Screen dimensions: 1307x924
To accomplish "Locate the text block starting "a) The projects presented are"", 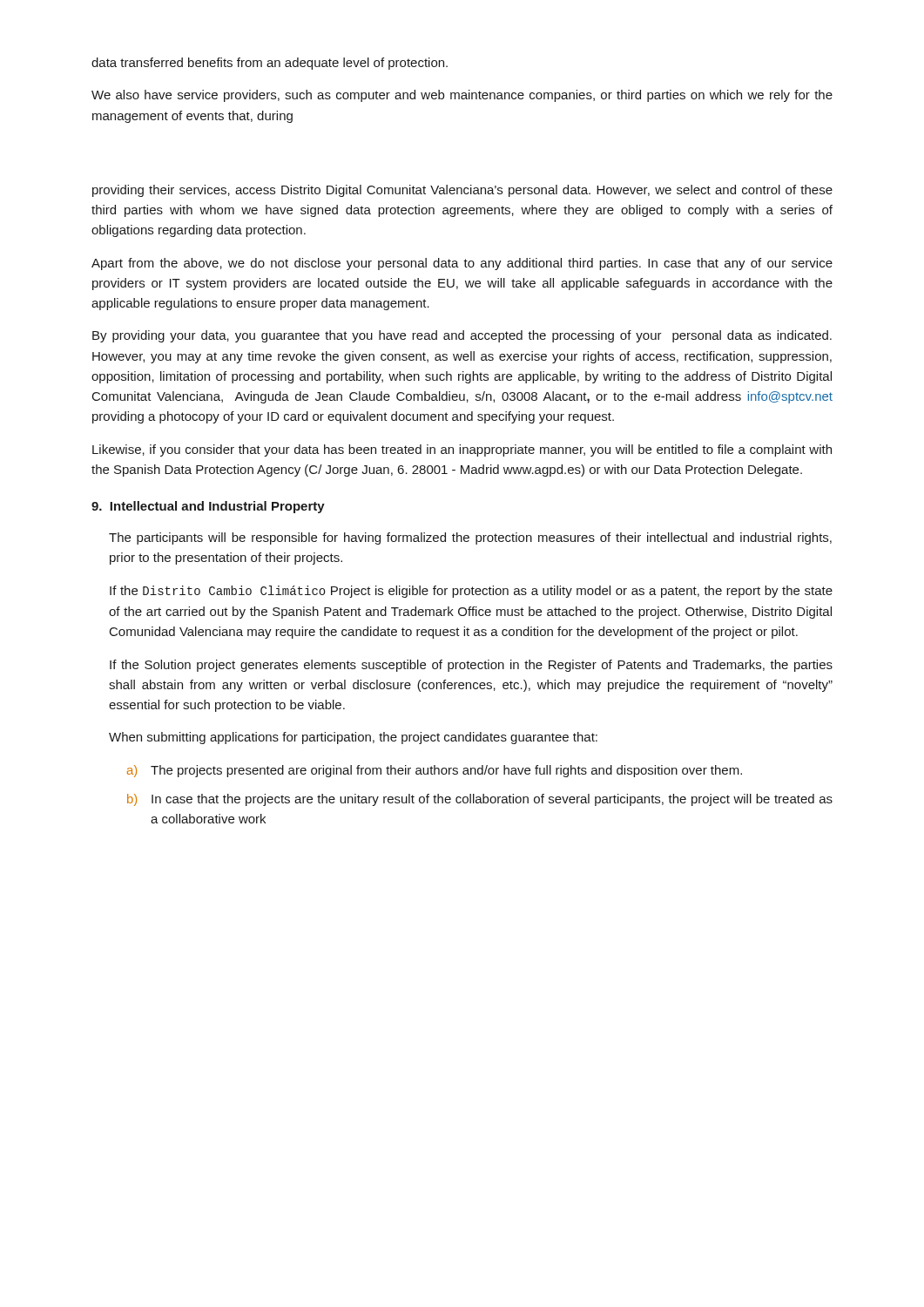I will coord(479,770).
